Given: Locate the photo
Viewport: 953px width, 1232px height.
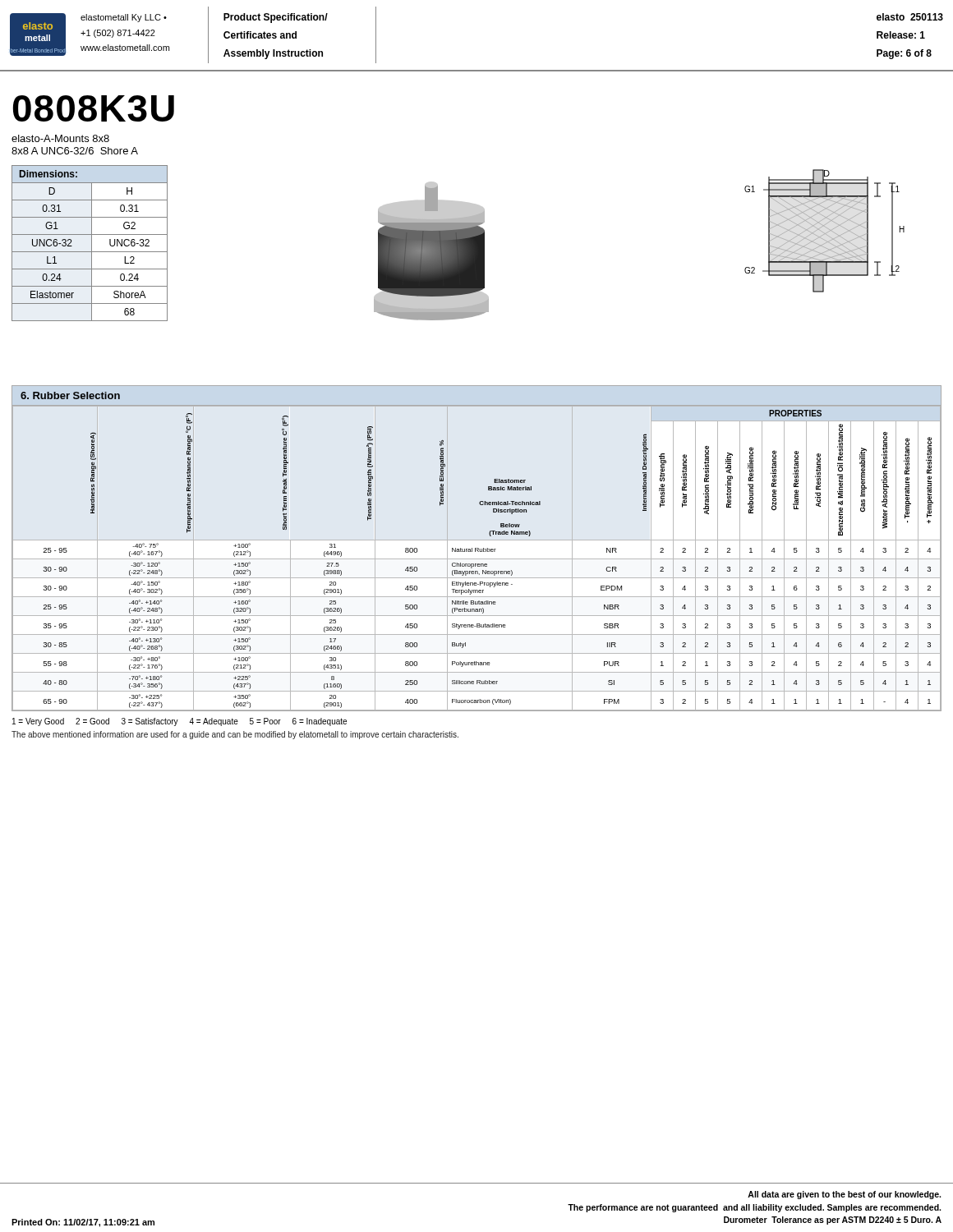Looking at the screenshot, I should [431, 255].
